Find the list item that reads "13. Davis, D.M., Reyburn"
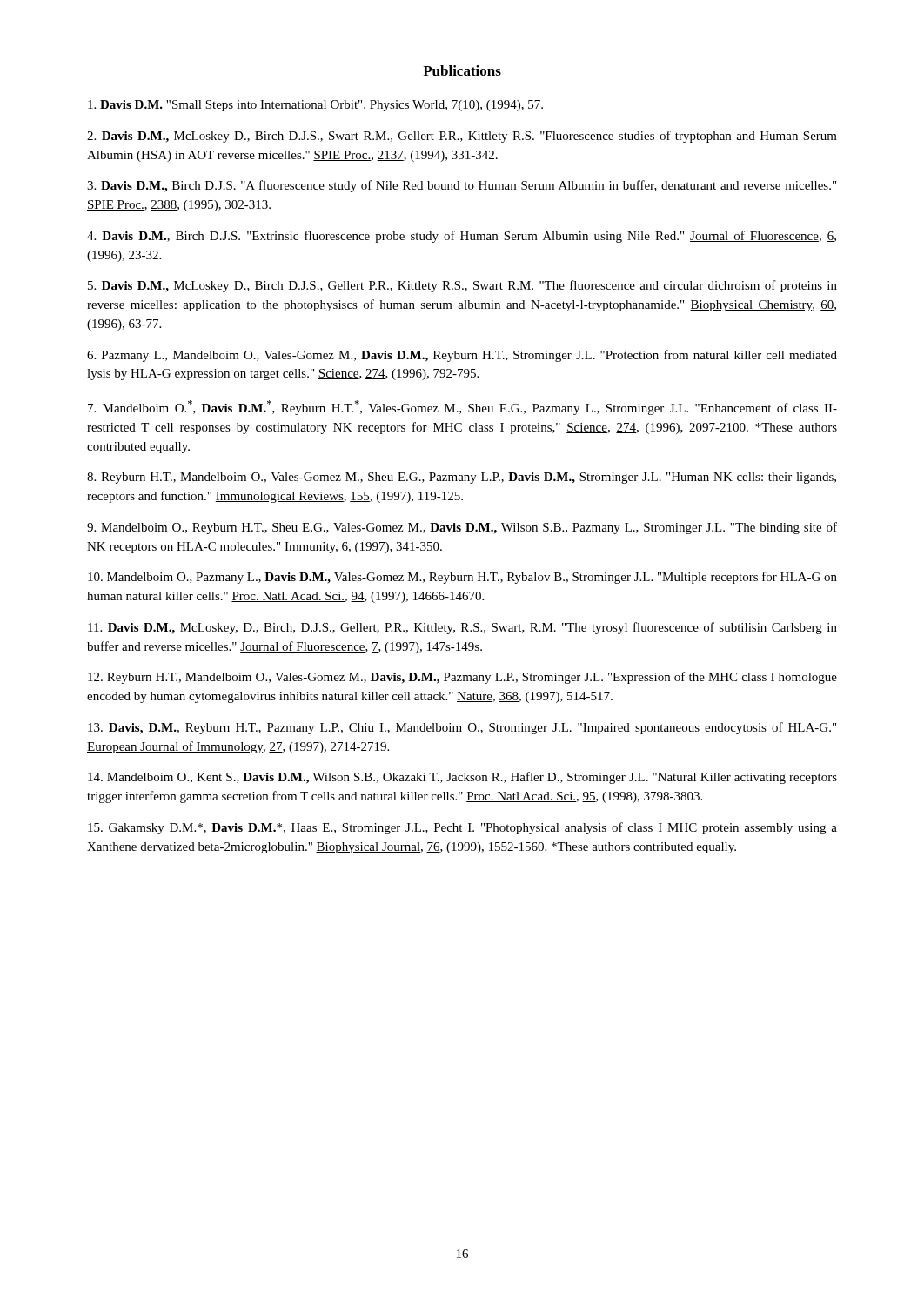The image size is (924, 1305). [x=462, y=737]
